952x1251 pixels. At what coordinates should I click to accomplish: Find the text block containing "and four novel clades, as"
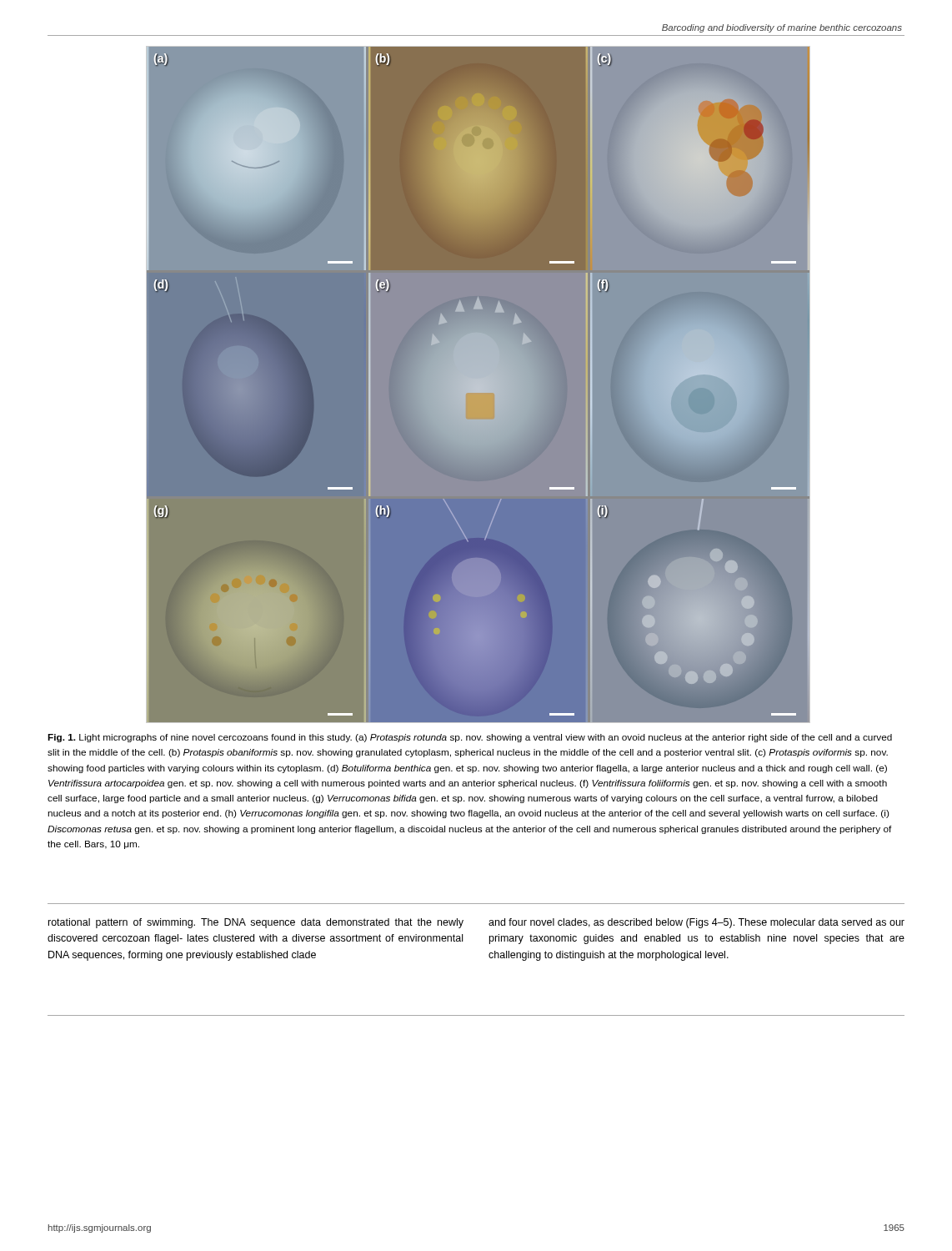click(x=696, y=939)
